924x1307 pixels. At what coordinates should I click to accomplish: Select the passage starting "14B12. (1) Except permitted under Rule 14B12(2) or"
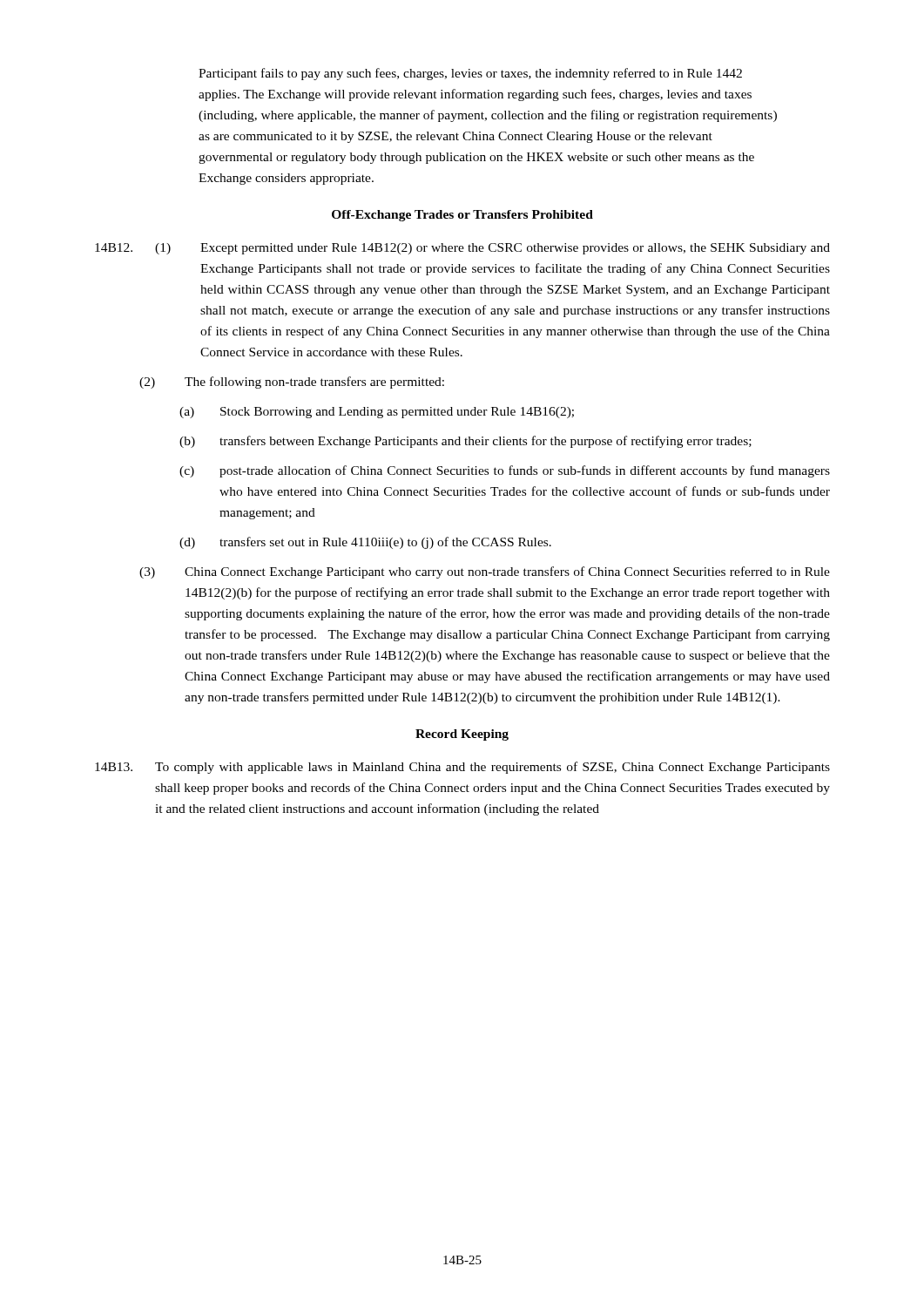(x=462, y=300)
